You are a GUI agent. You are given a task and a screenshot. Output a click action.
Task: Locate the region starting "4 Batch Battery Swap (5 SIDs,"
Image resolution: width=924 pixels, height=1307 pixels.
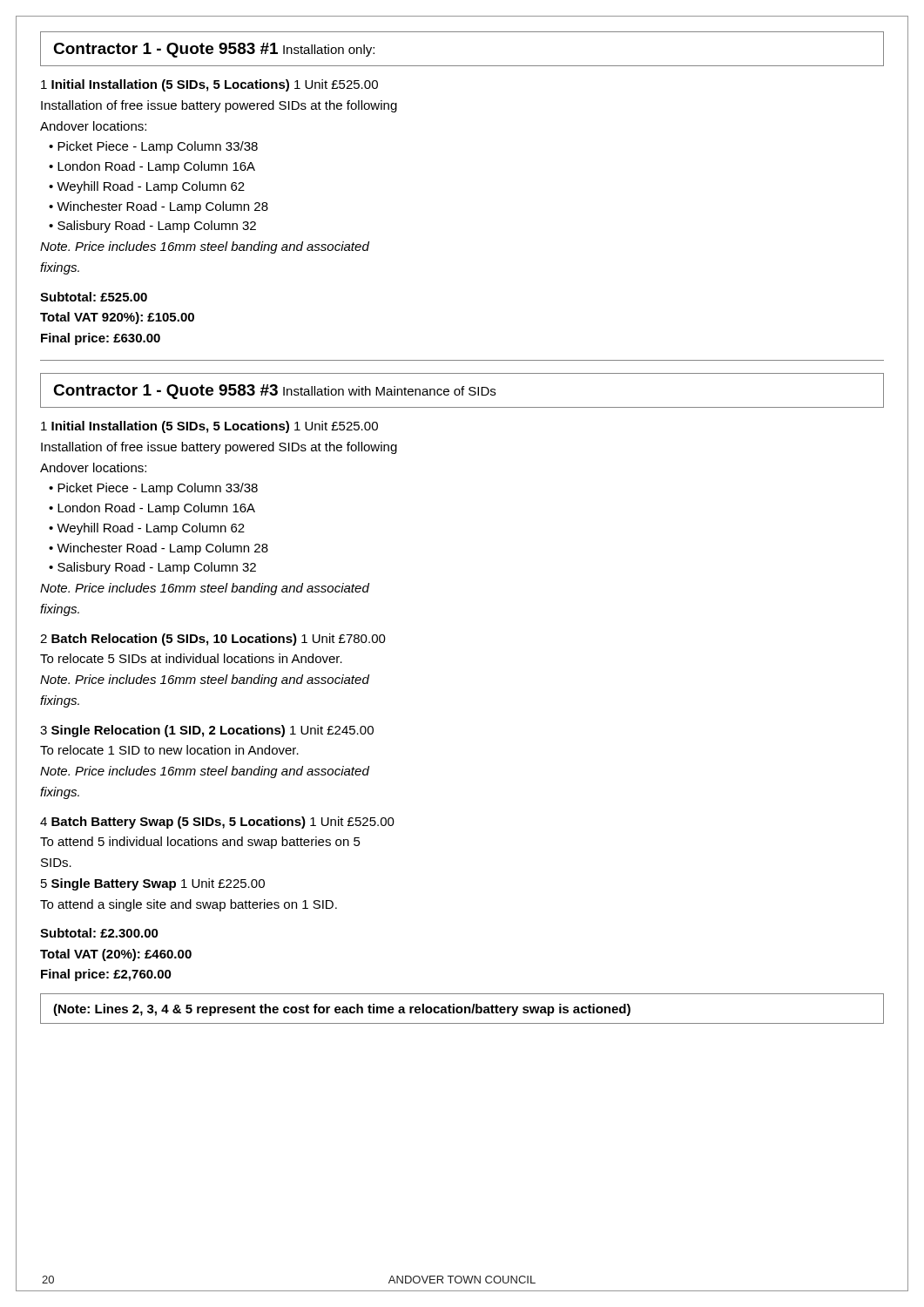coord(217,823)
